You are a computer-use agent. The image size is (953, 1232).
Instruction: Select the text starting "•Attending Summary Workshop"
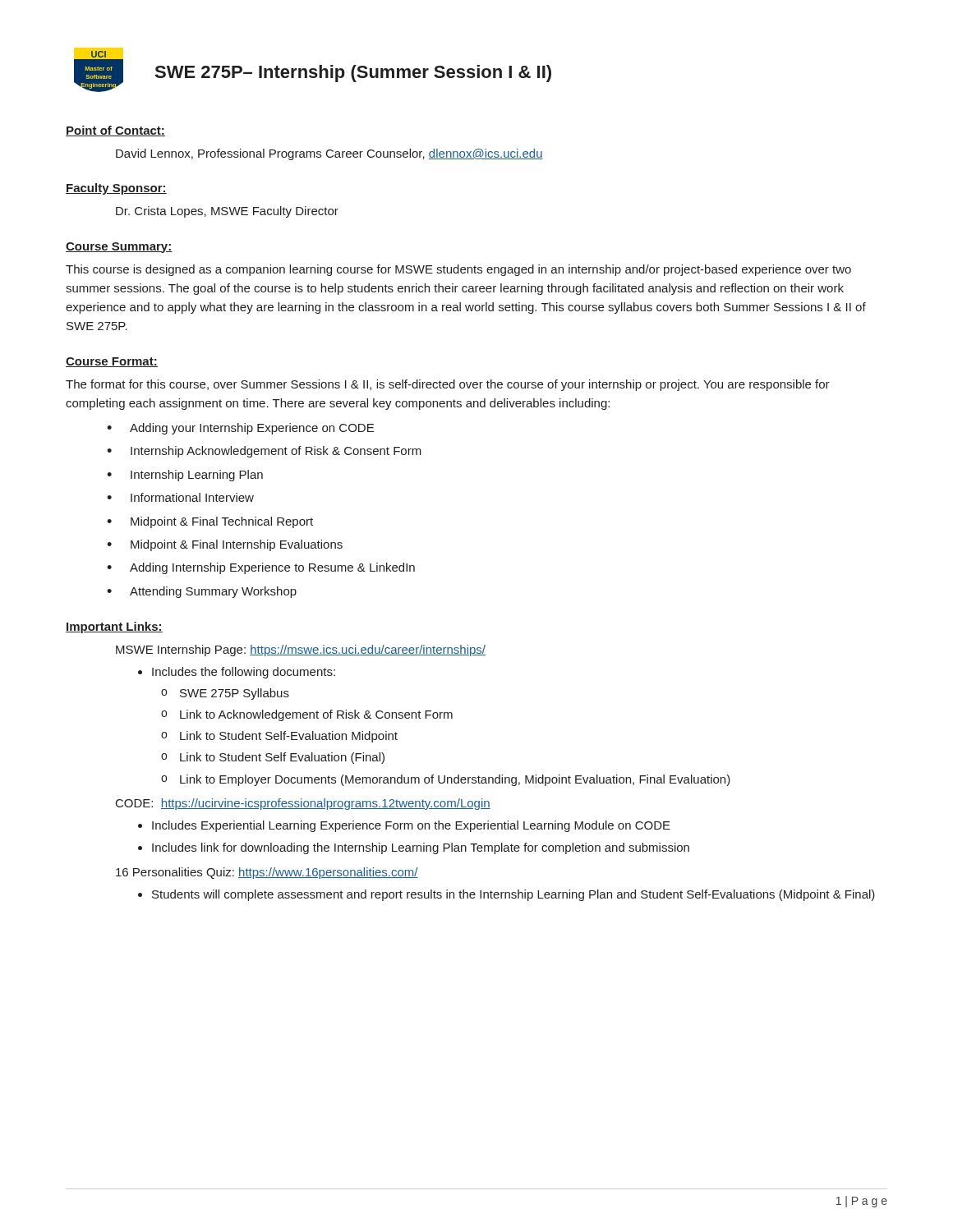pos(202,592)
